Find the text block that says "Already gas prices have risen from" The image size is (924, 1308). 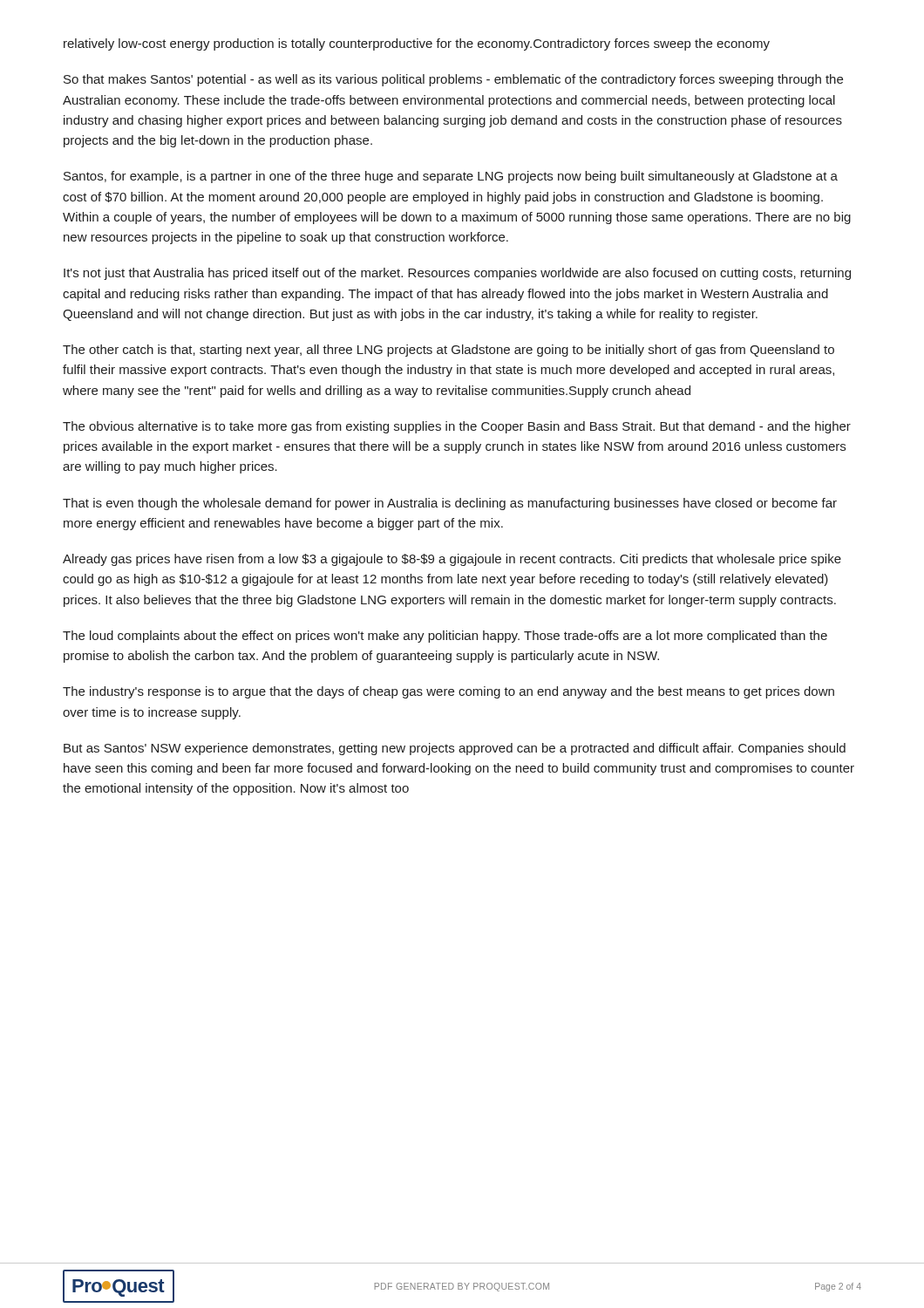(452, 579)
